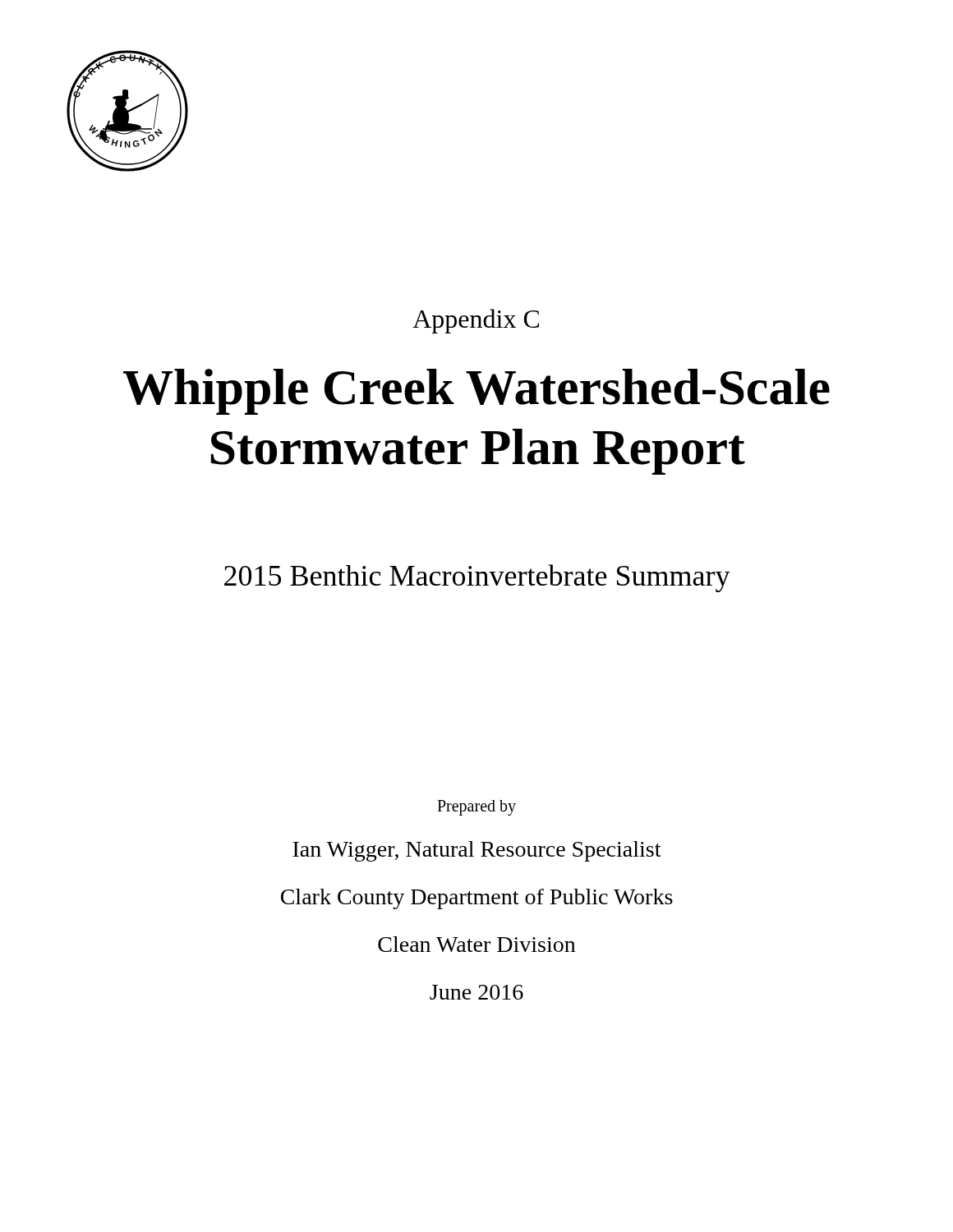
Task: Click on the title containing "2015 Benthic Macroinvertebrate Summary"
Action: pyautogui.click(x=476, y=576)
